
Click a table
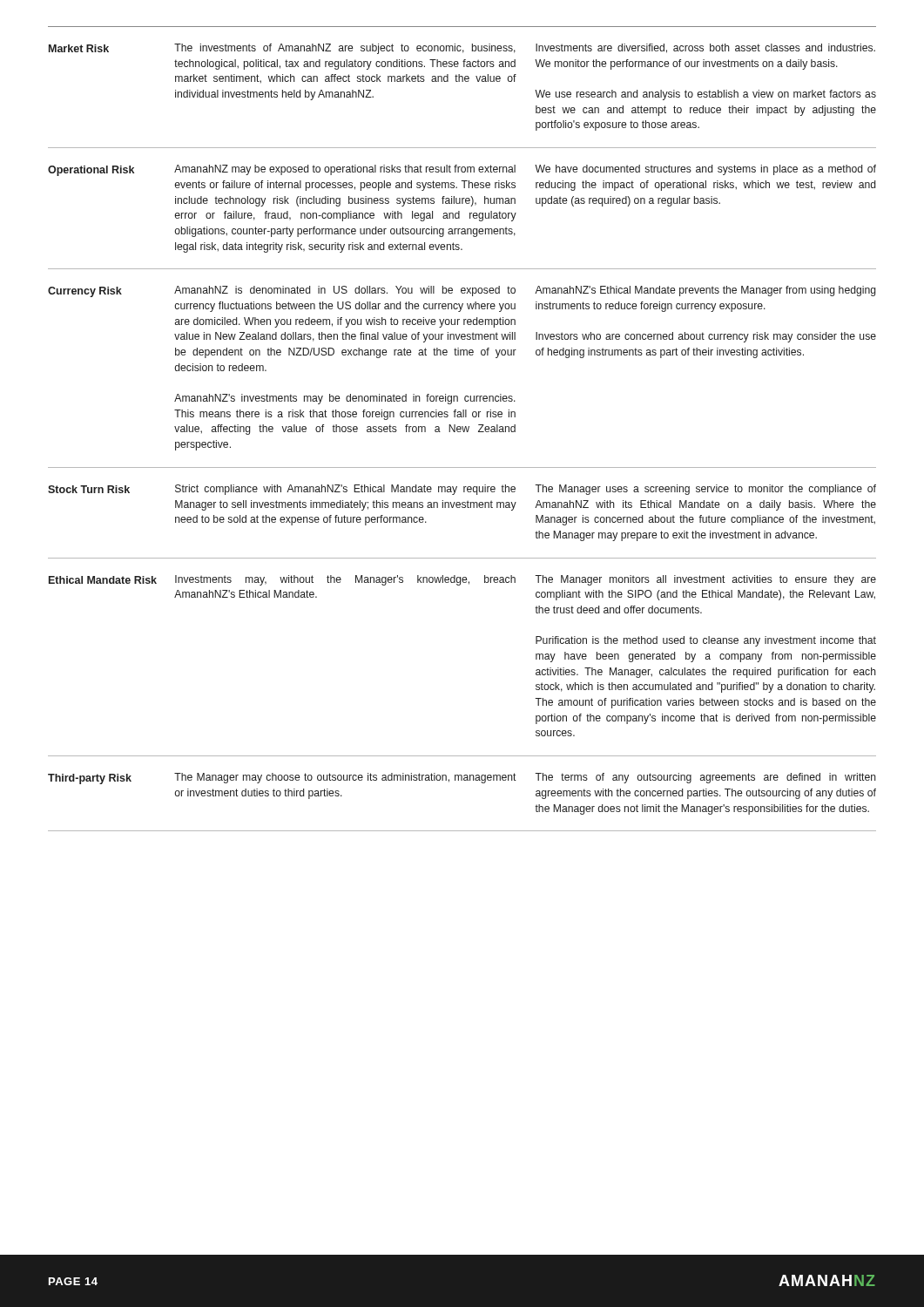point(462,429)
